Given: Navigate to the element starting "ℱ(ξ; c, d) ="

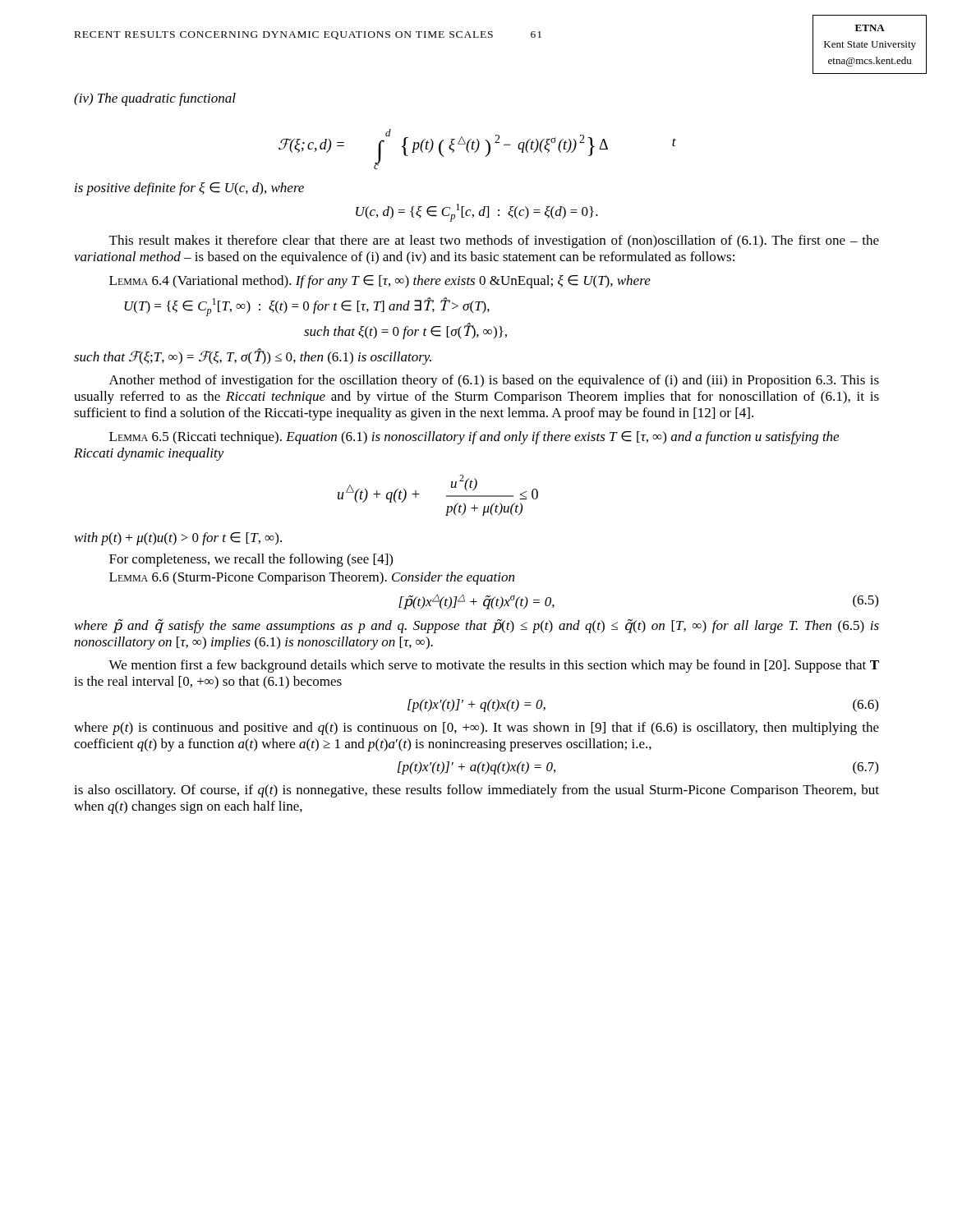Looking at the screenshot, I should [x=476, y=143].
